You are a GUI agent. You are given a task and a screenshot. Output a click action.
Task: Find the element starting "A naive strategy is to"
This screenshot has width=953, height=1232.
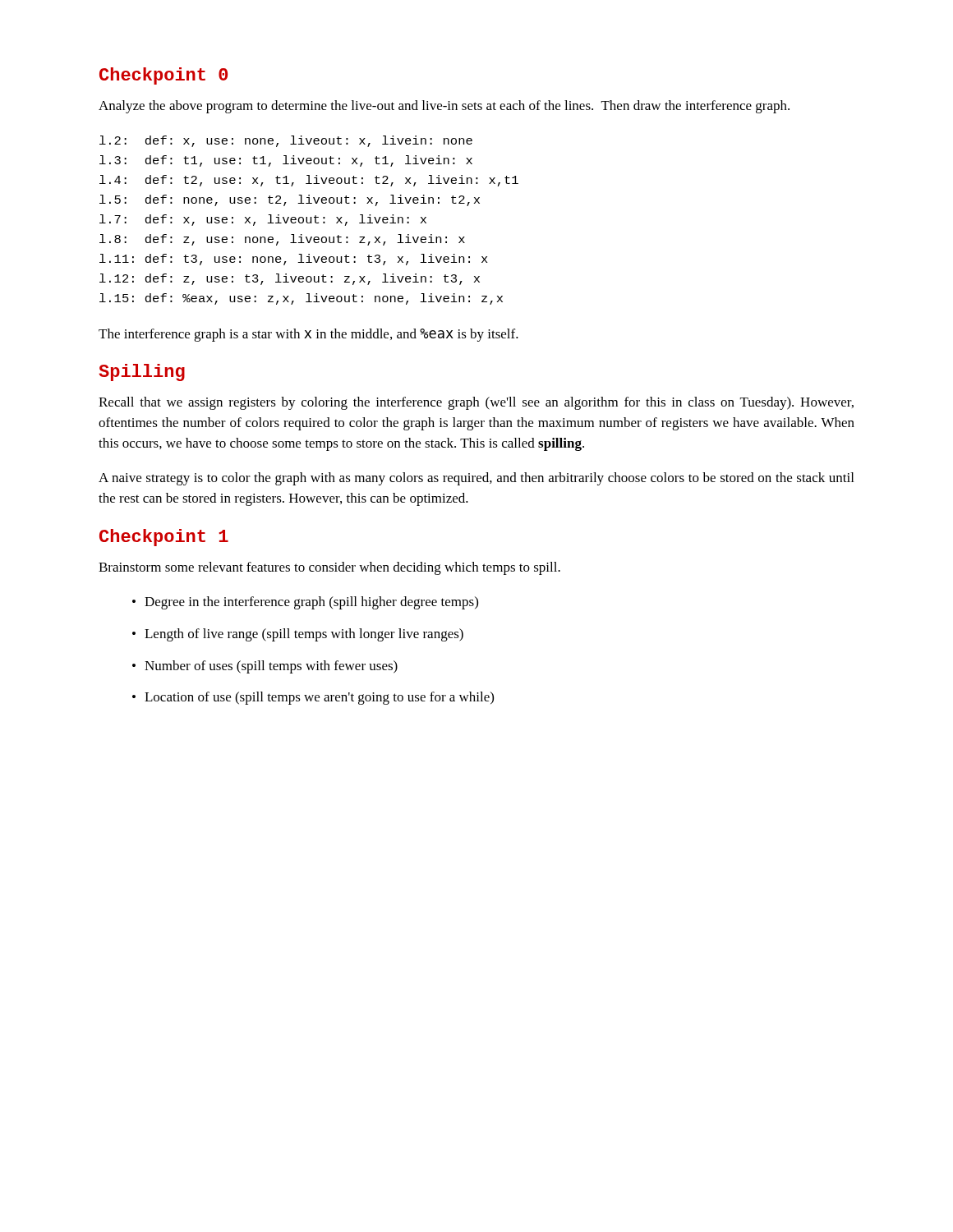click(476, 488)
